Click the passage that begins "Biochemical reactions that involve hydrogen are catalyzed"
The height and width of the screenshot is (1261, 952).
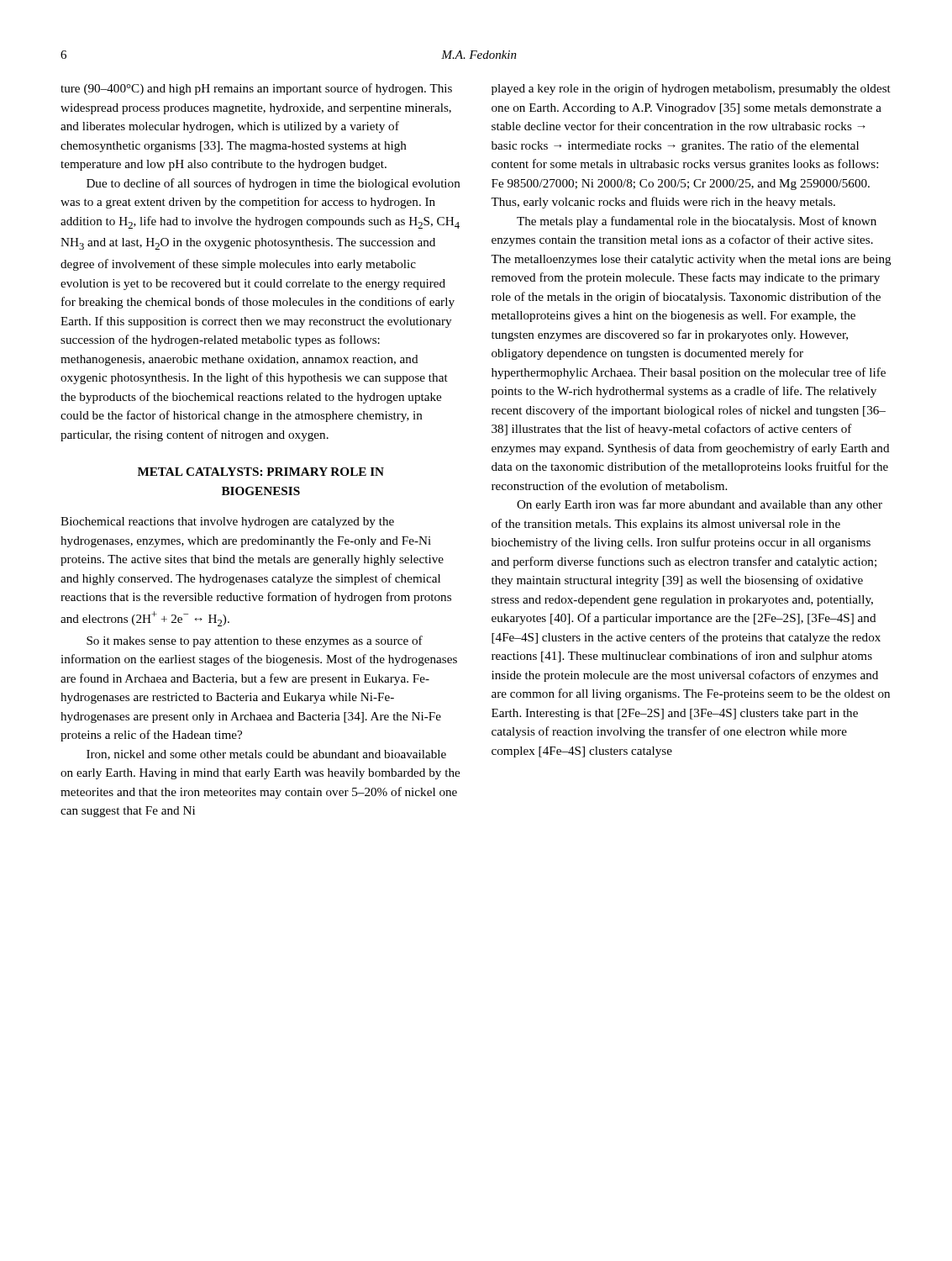coord(261,666)
